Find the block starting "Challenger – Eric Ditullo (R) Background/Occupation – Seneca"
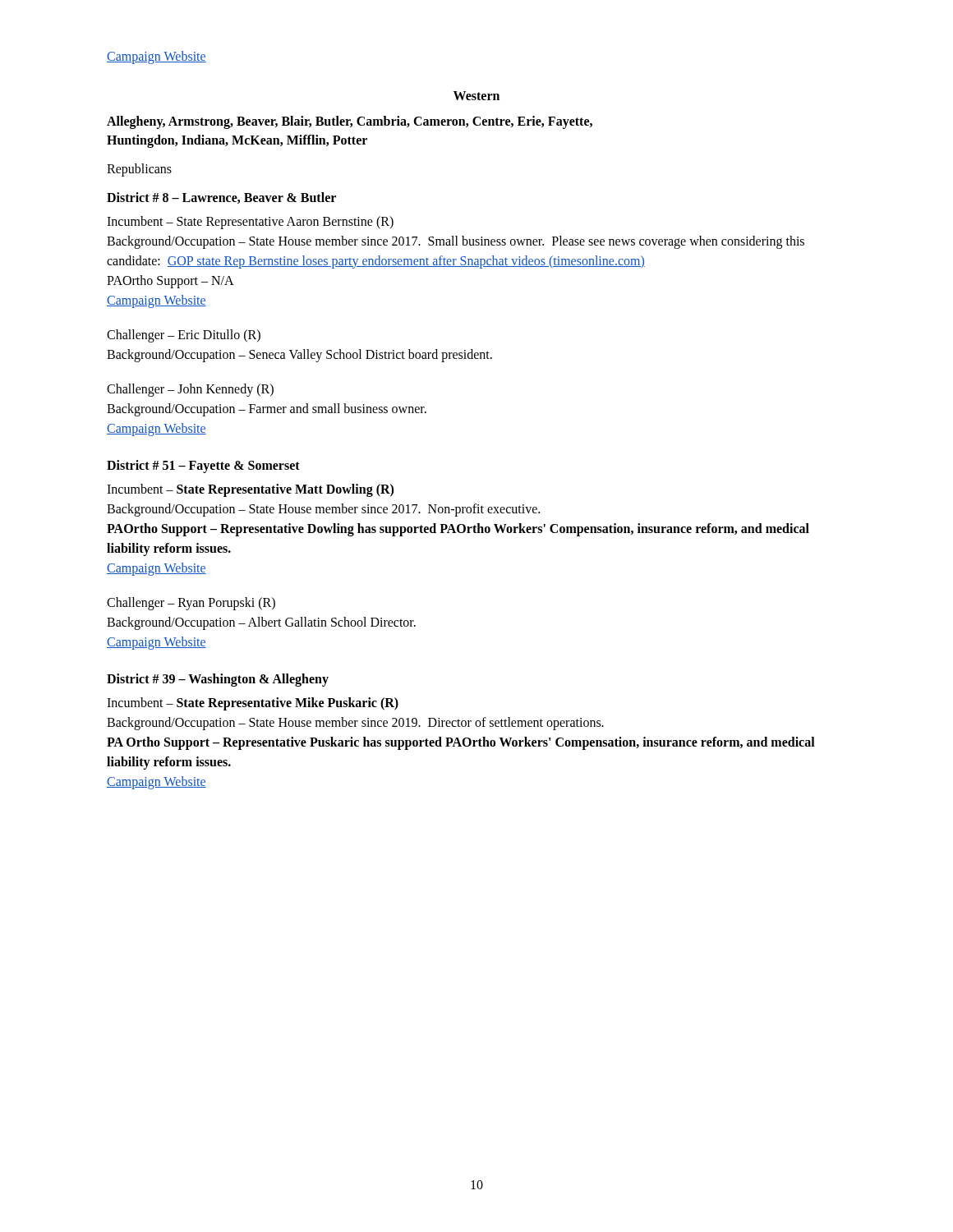Screen dimensions: 1232x953 (x=300, y=344)
